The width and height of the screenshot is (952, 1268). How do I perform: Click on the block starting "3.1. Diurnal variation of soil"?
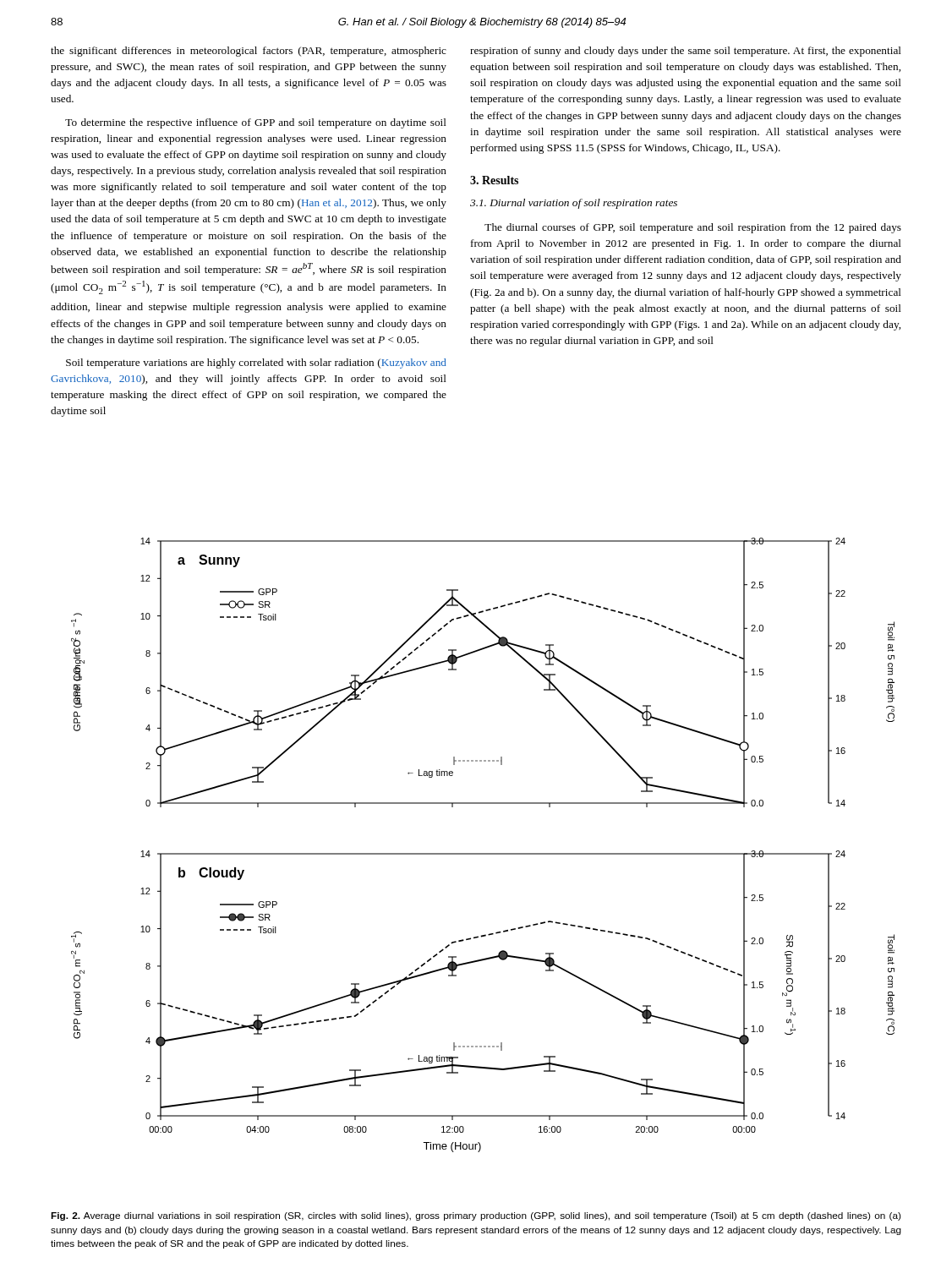point(574,202)
